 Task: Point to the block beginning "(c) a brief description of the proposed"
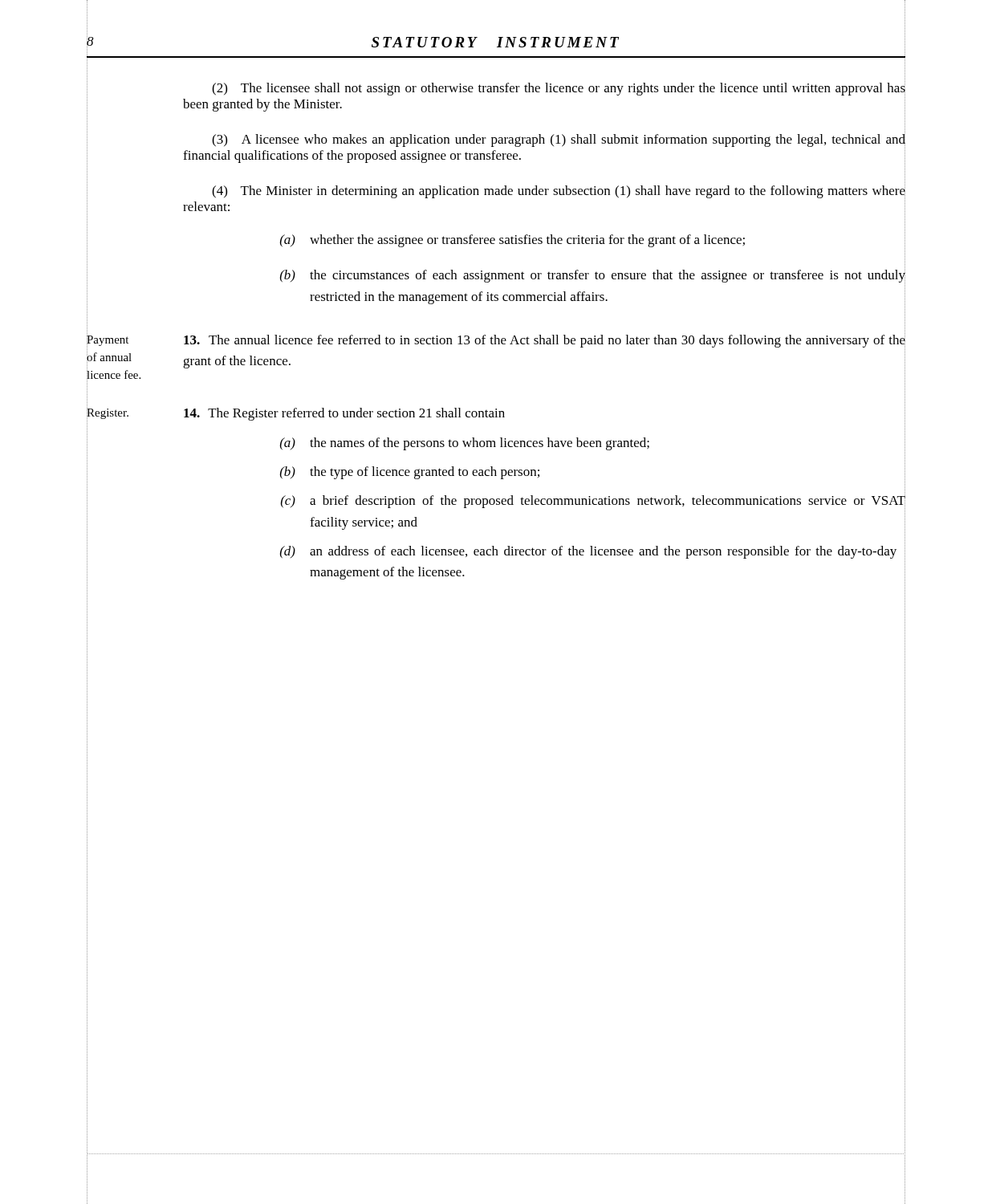(x=576, y=512)
